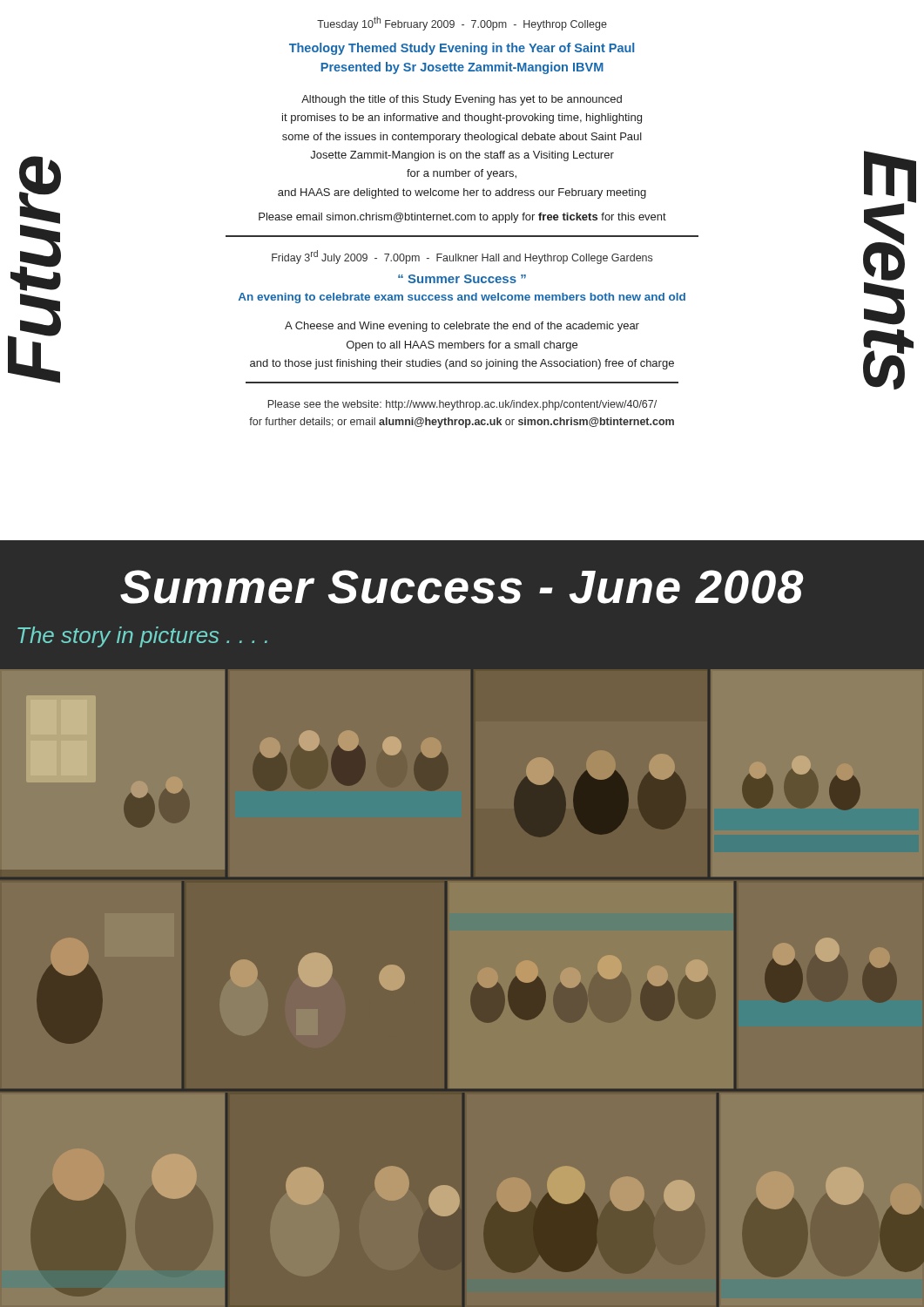Select the photo
Image resolution: width=924 pixels, height=1307 pixels.
[x=462, y=988]
